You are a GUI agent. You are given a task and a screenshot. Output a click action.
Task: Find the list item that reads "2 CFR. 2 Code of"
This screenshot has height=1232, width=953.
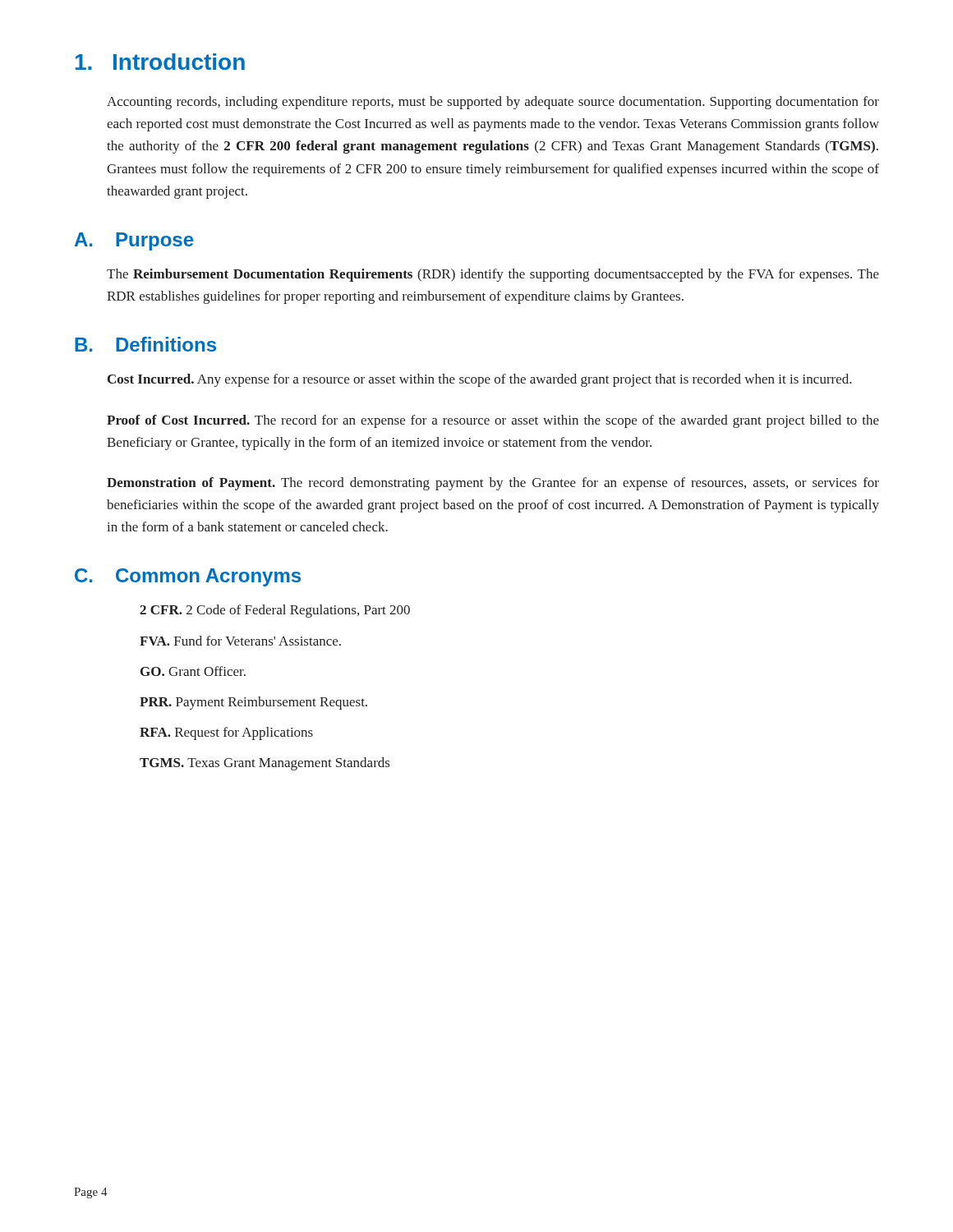pos(275,610)
